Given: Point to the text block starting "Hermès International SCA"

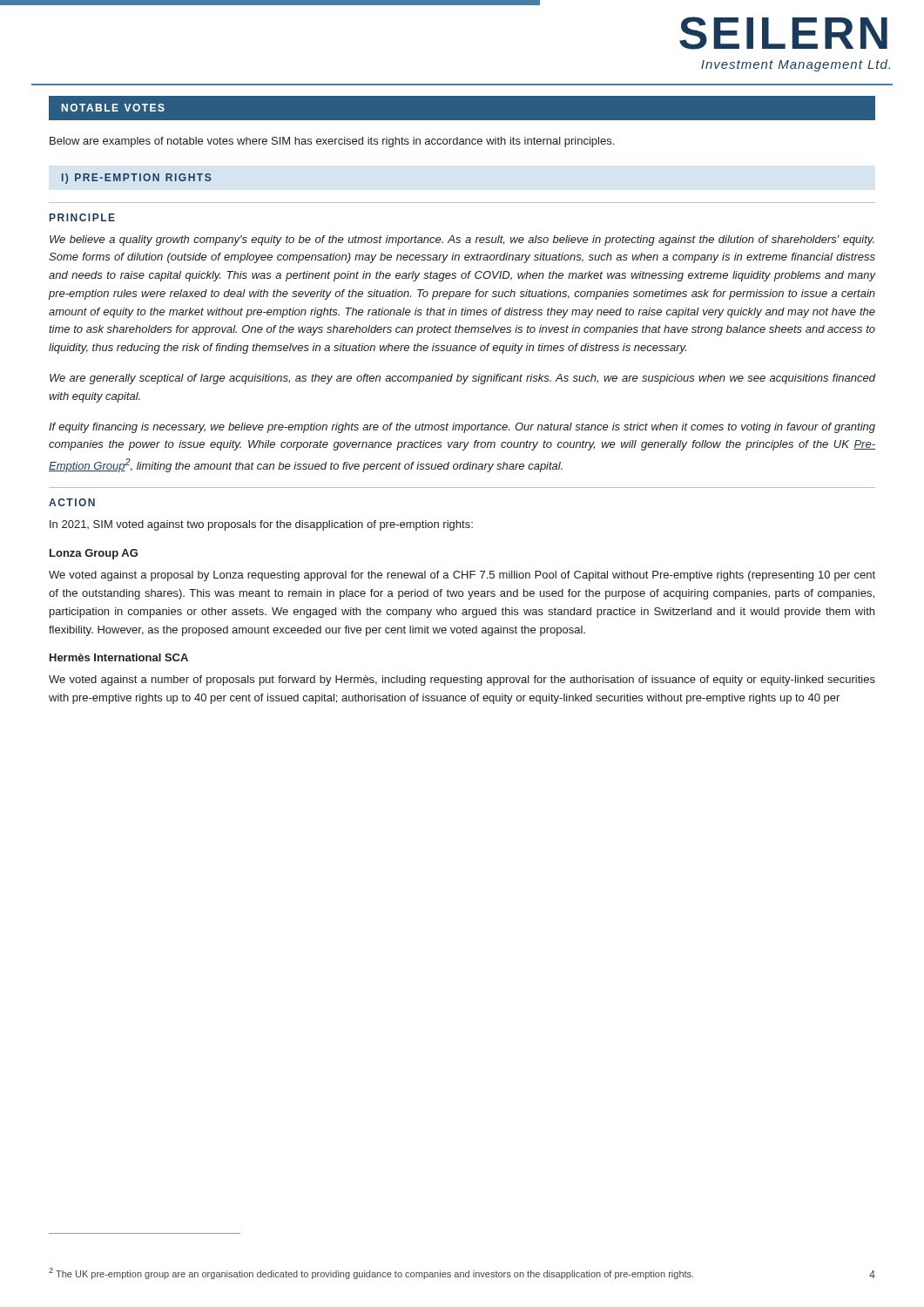Looking at the screenshot, I should tap(119, 658).
